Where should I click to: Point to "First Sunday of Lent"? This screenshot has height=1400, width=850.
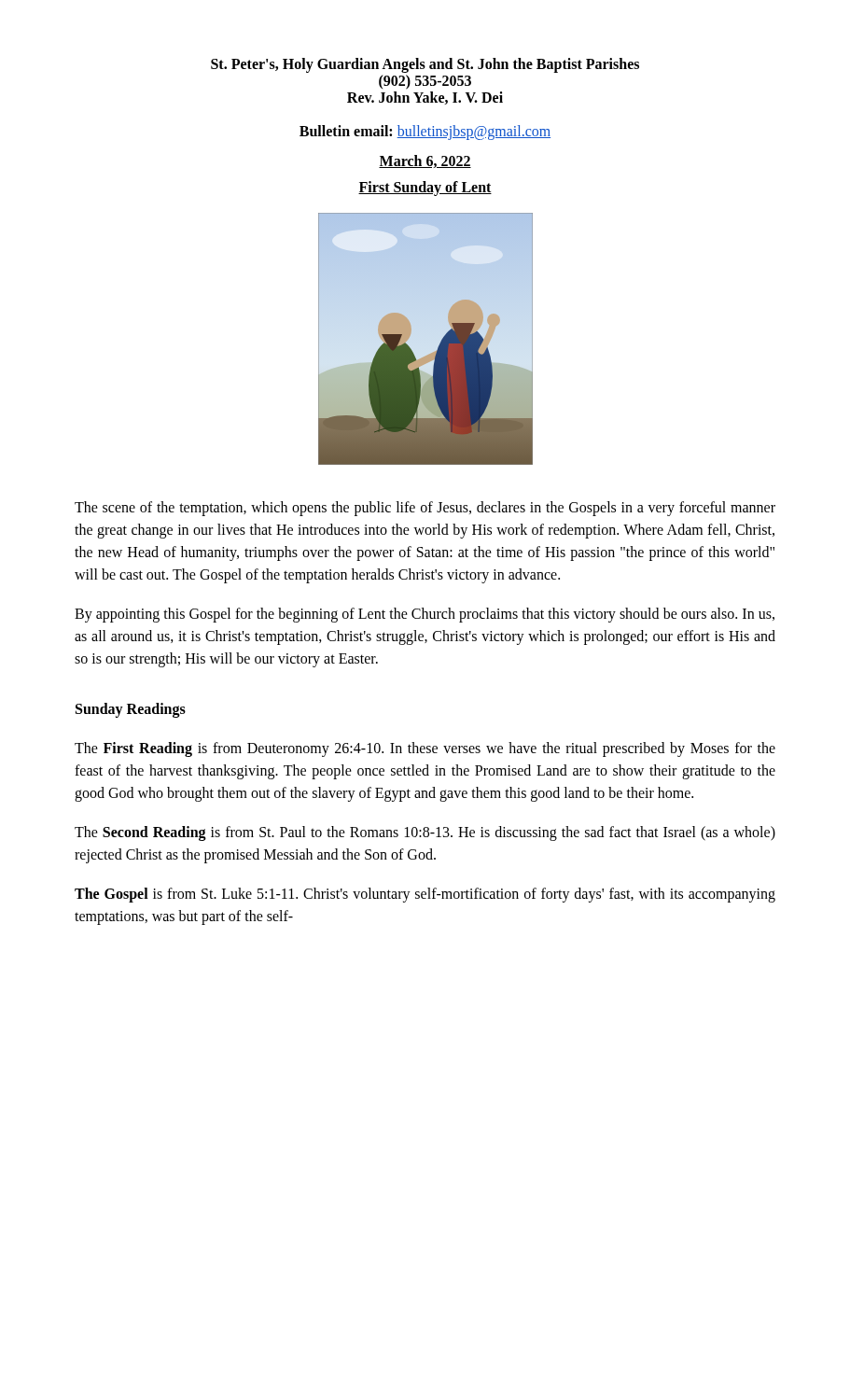pos(425,187)
